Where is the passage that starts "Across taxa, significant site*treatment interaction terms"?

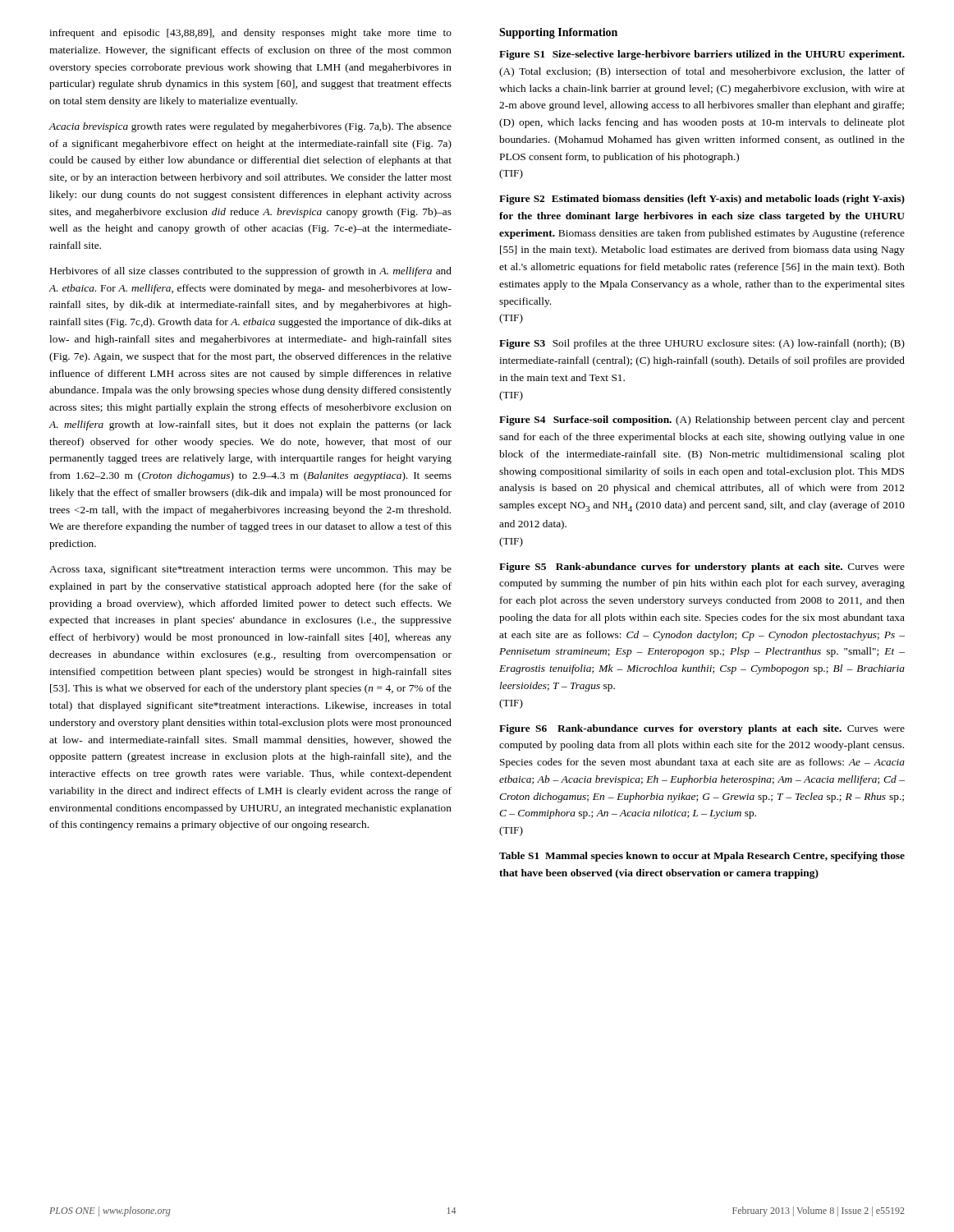coord(250,697)
